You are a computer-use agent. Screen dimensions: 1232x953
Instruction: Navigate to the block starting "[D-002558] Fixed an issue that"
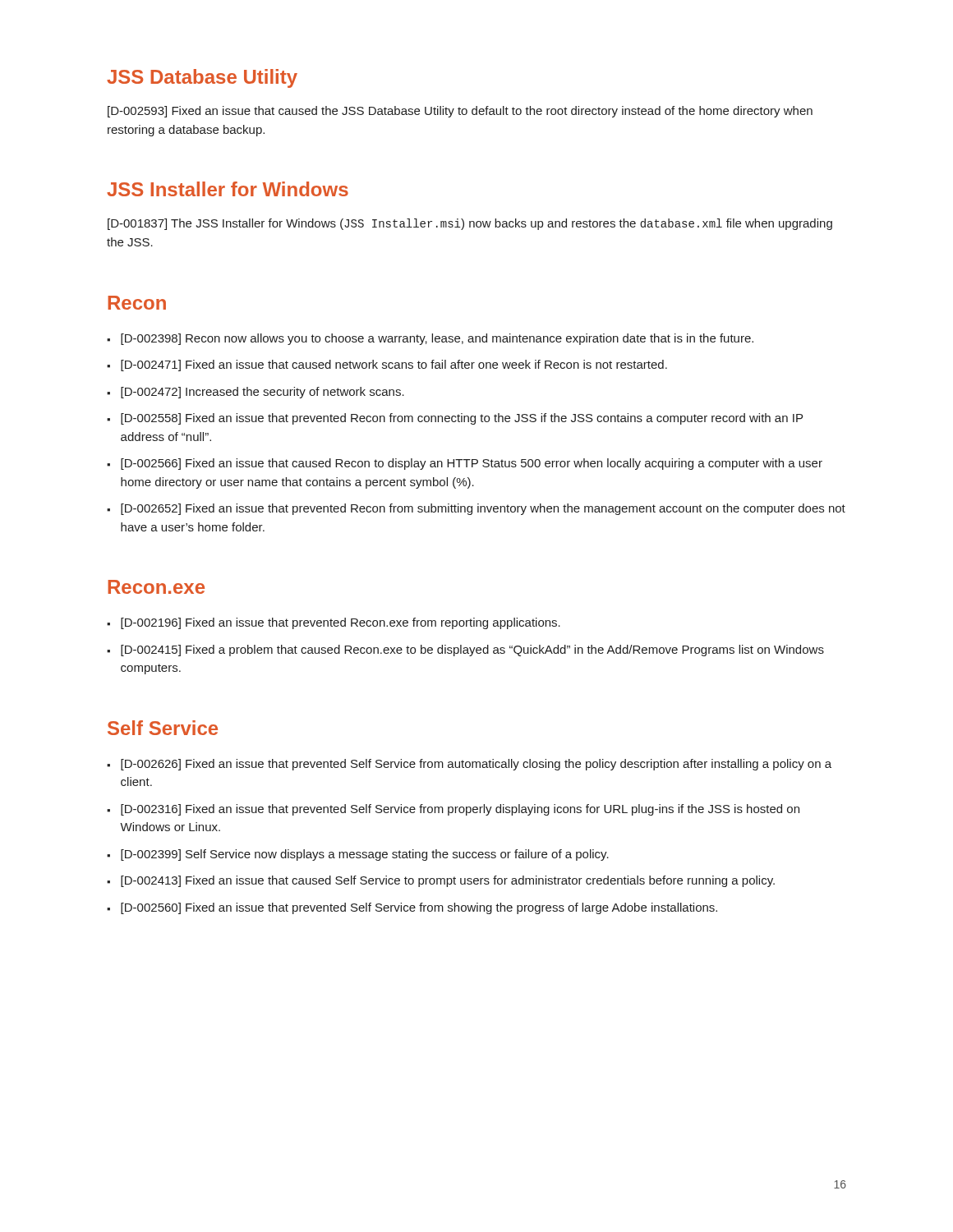(x=462, y=427)
